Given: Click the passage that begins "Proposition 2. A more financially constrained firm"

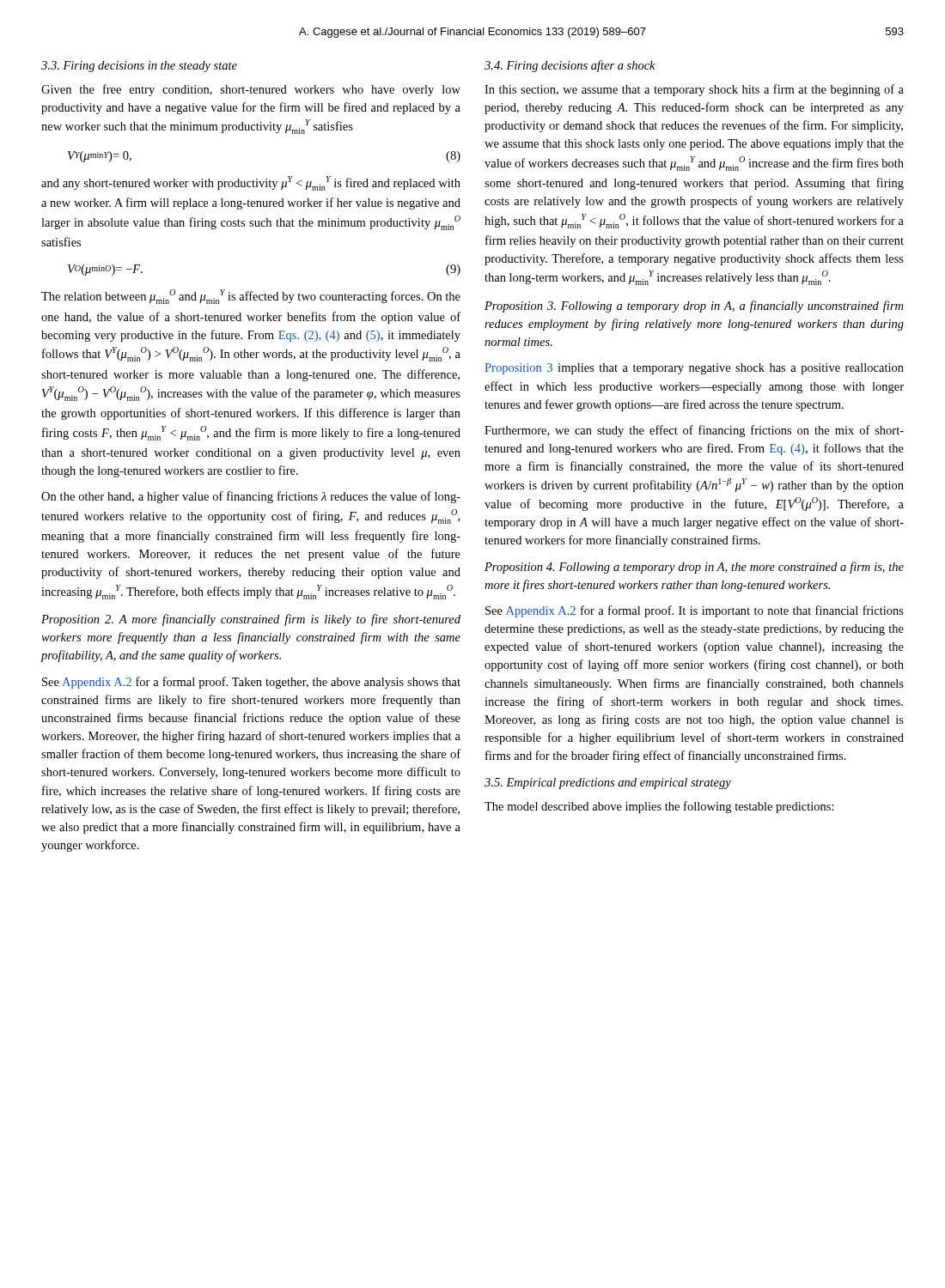Looking at the screenshot, I should [251, 637].
